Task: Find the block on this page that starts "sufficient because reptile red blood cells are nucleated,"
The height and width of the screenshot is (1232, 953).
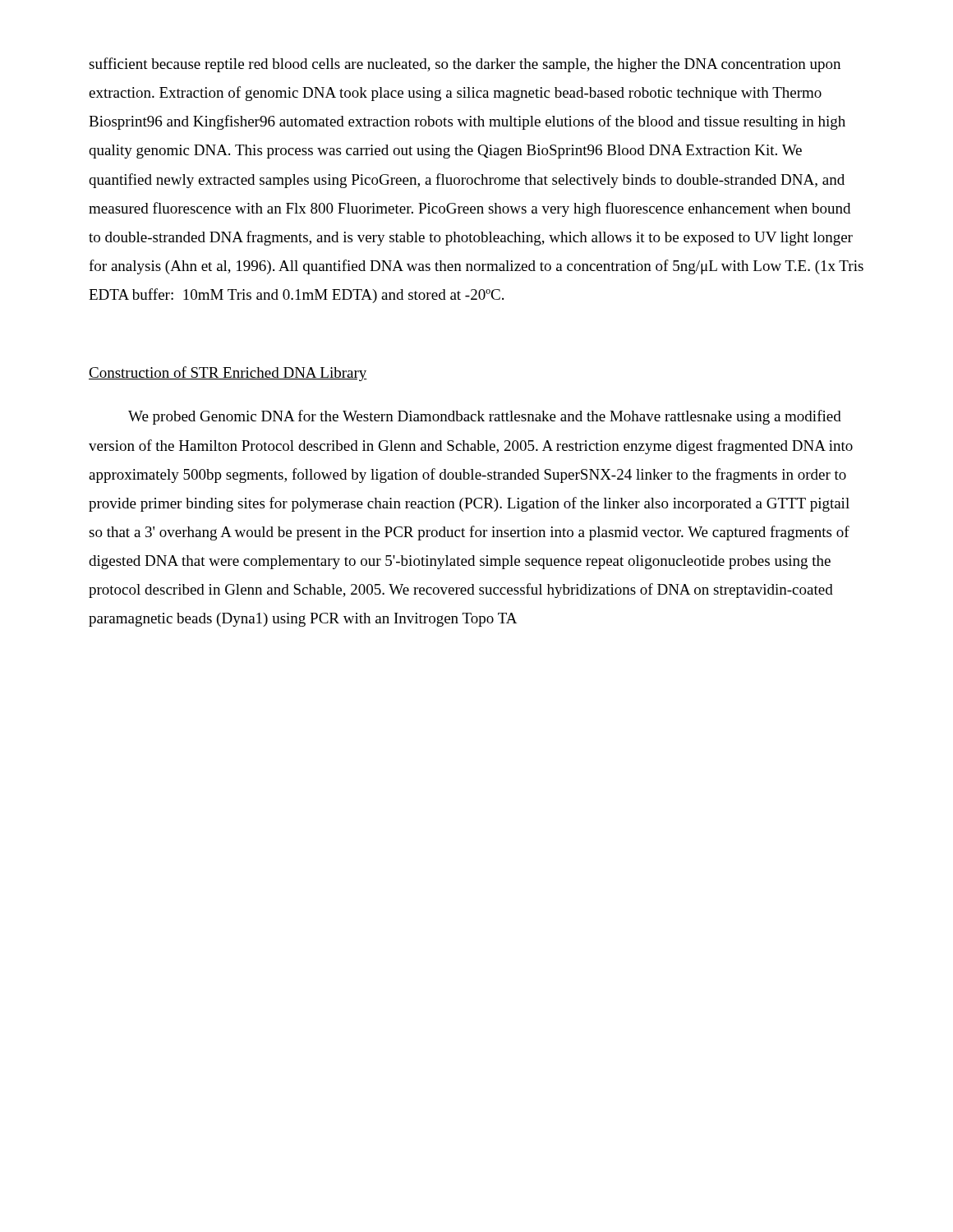Action: coord(476,179)
